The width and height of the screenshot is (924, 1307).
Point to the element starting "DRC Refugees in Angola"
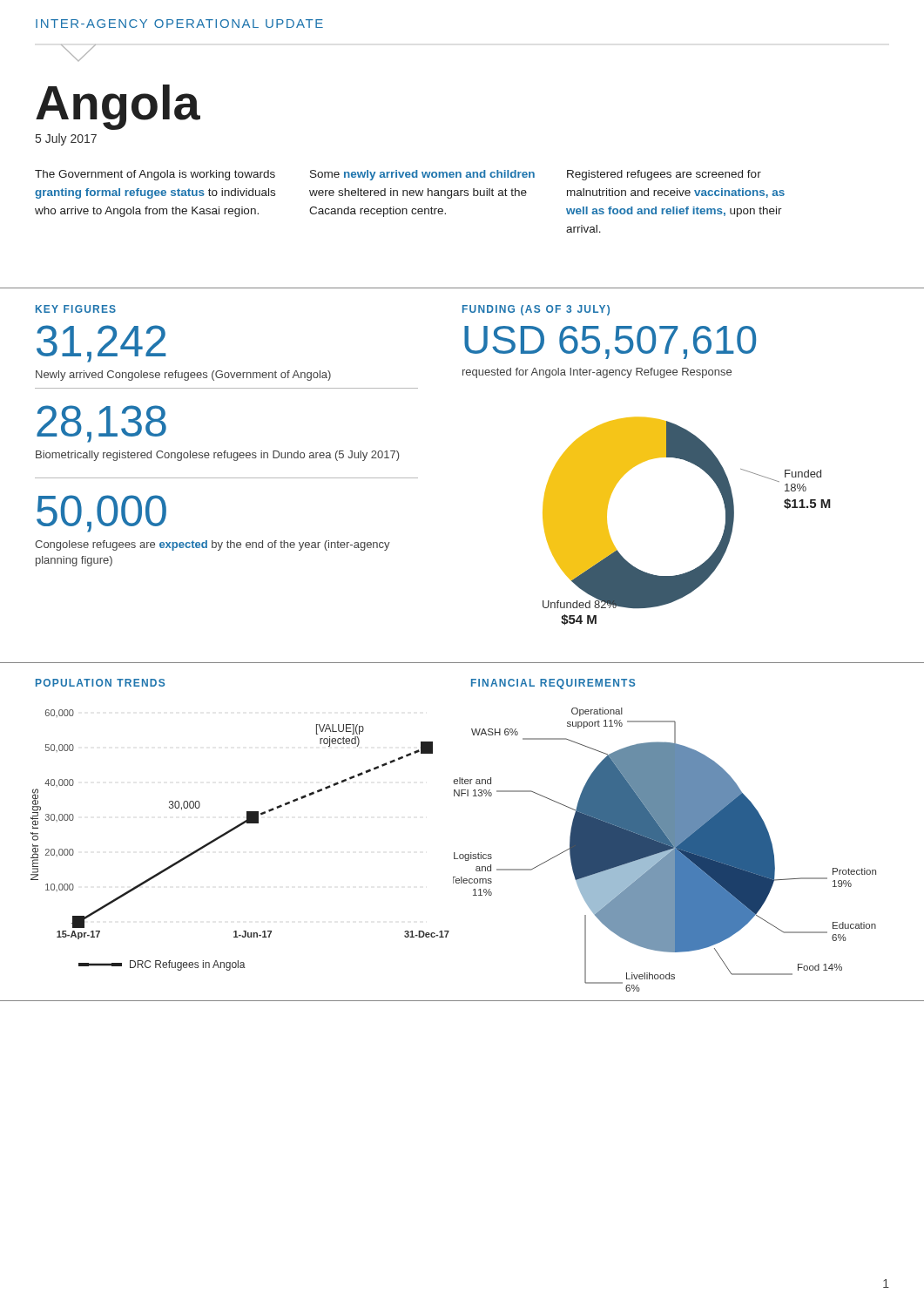tap(162, 965)
